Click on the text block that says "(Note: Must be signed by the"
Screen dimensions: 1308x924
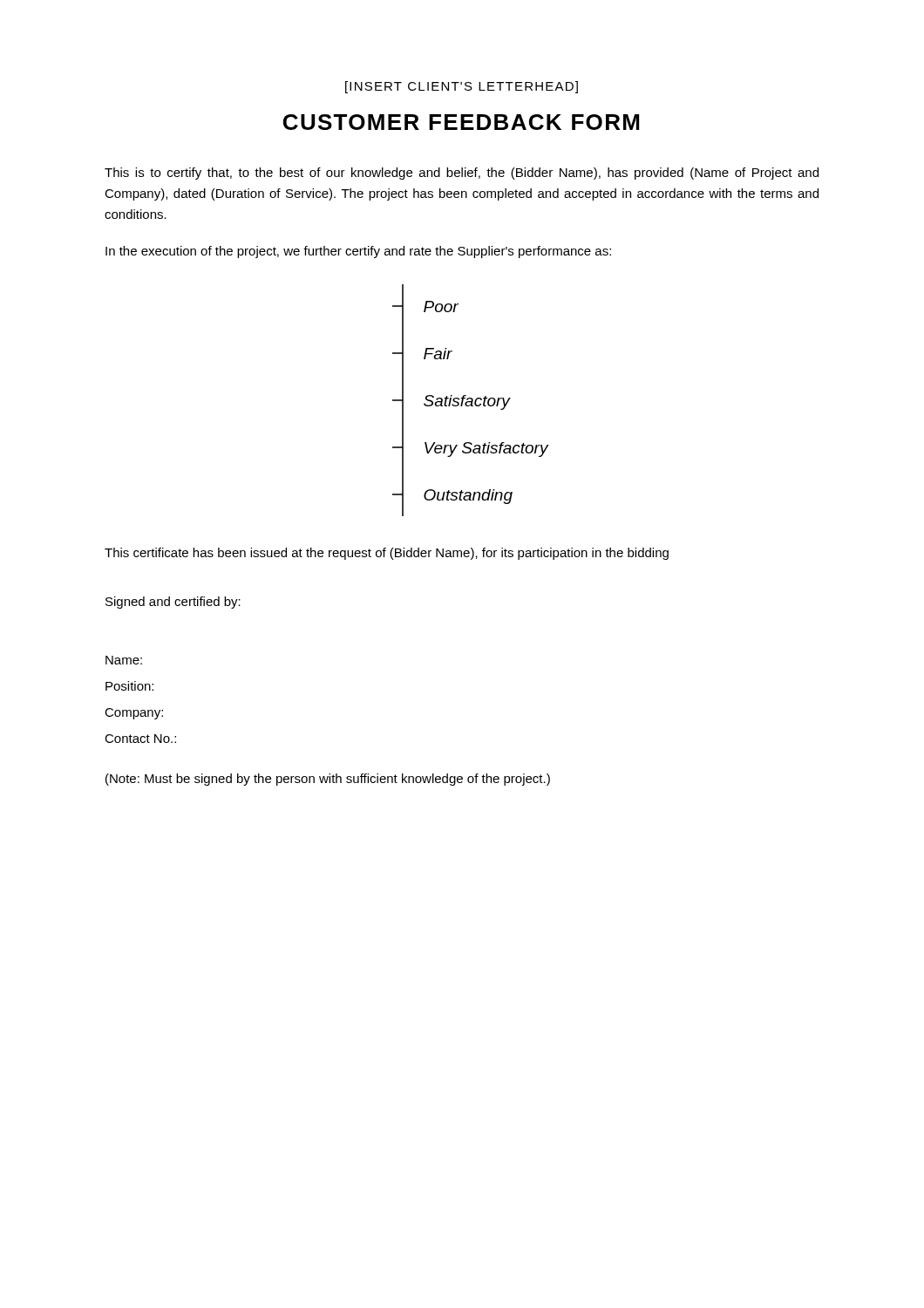point(328,778)
